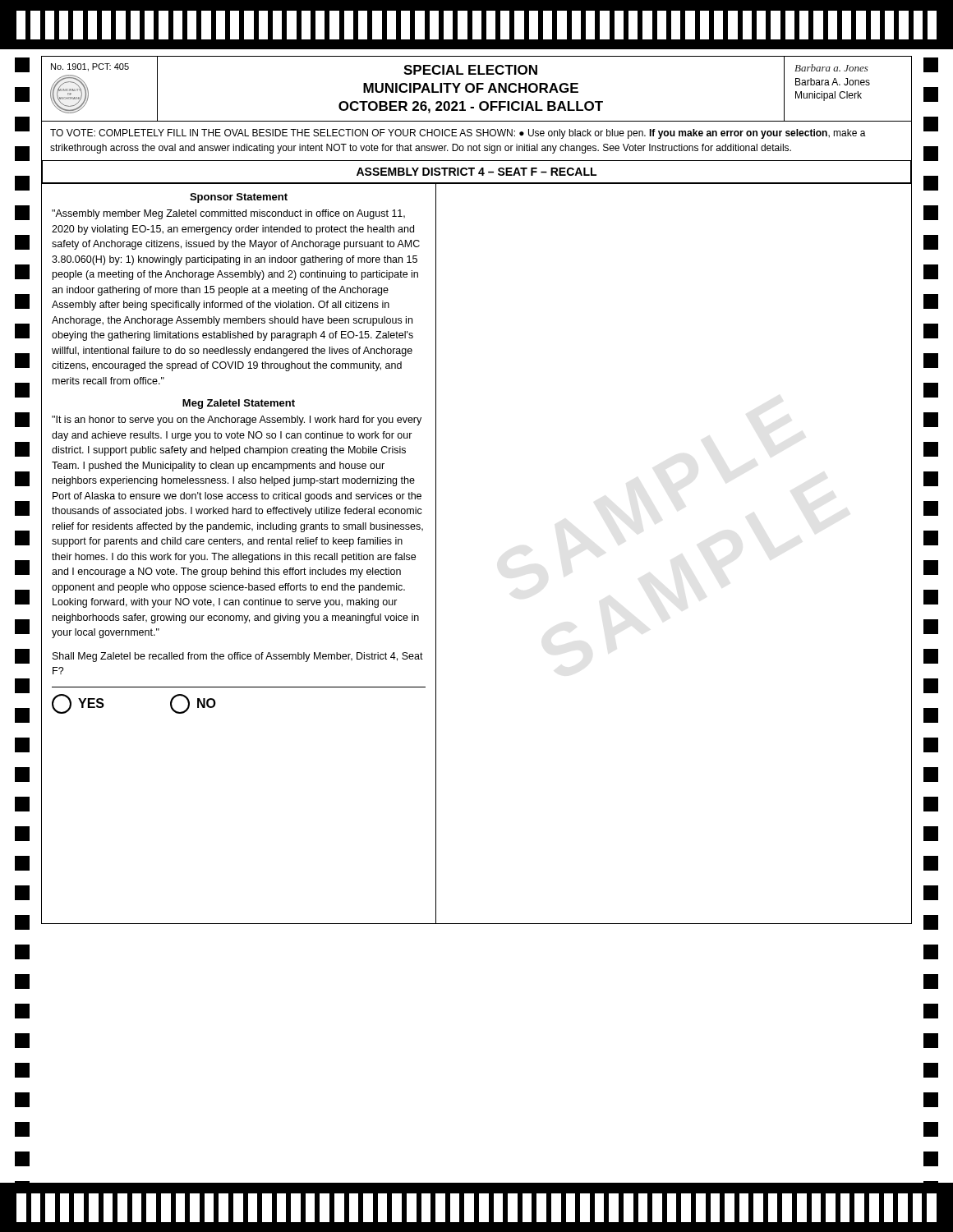Screen dimensions: 1232x953
Task: Locate the region starting "ASSEMBLY DISTRICT 4"
Action: pyautogui.click(x=476, y=172)
